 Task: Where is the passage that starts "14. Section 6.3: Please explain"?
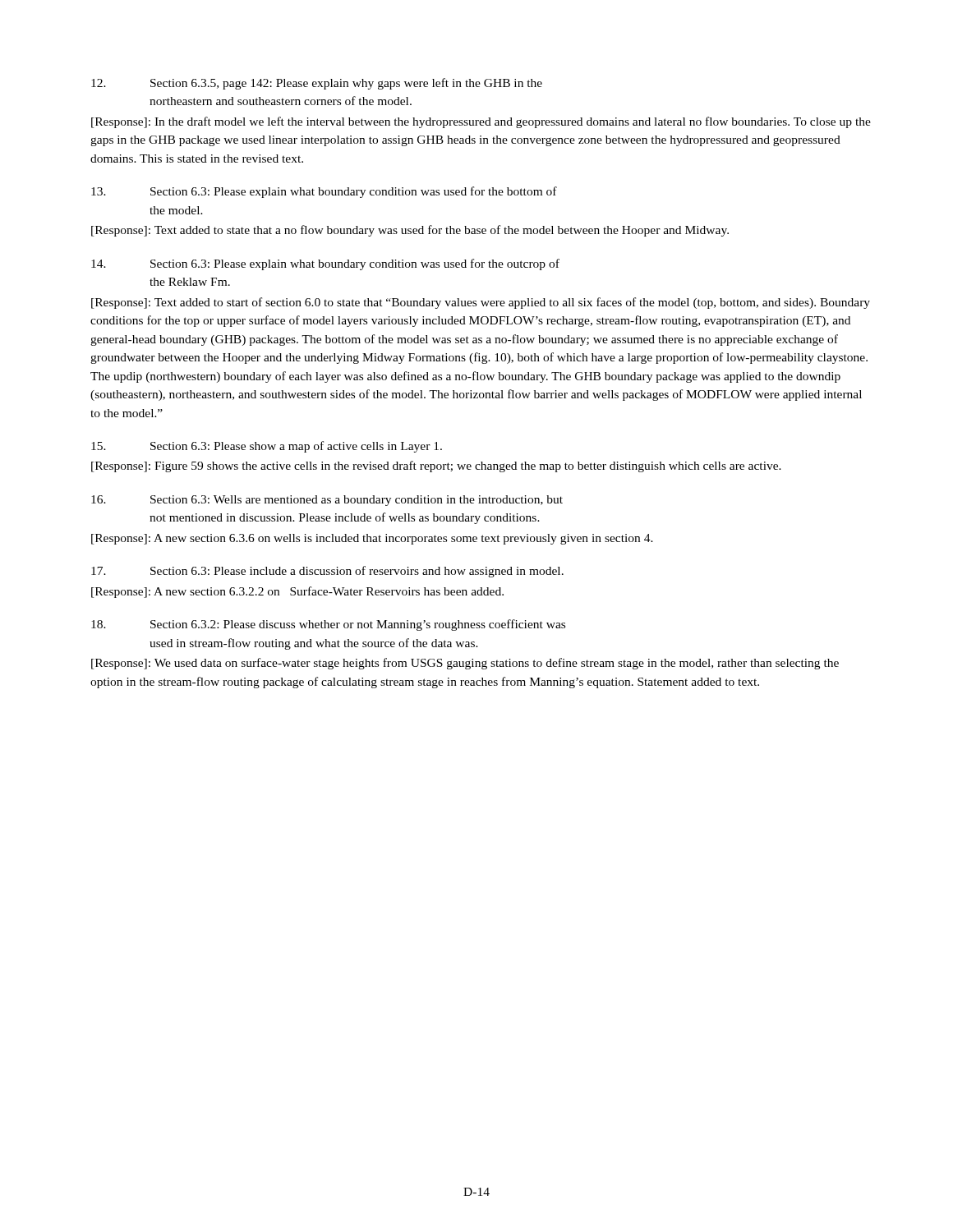[x=481, y=273]
